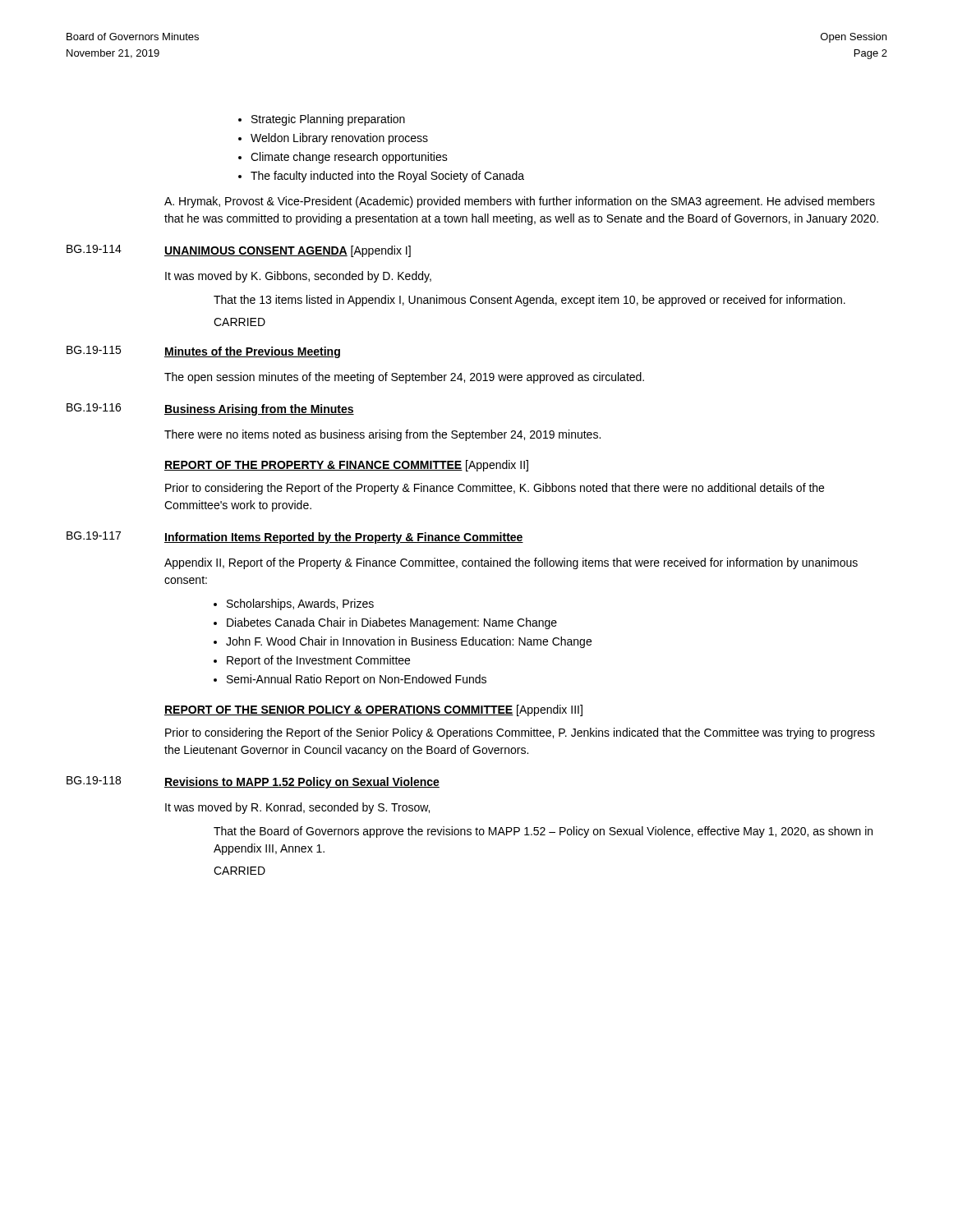Locate the block of text that opens with "The faculty inducted into the"

point(387,176)
